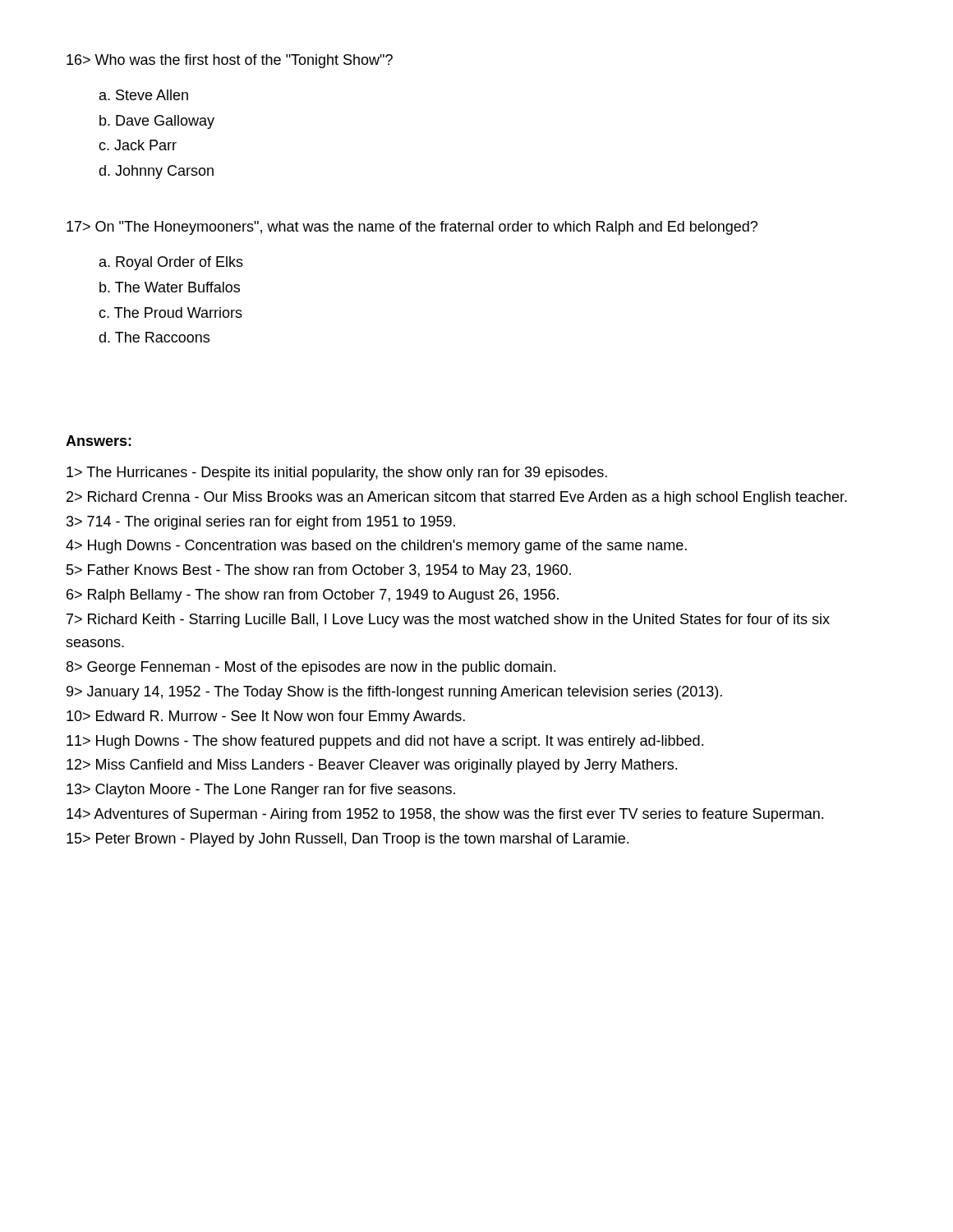Locate the element starting "13> Clayton Moore"
Viewport: 953px width, 1232px height.
tap(261, 790)
